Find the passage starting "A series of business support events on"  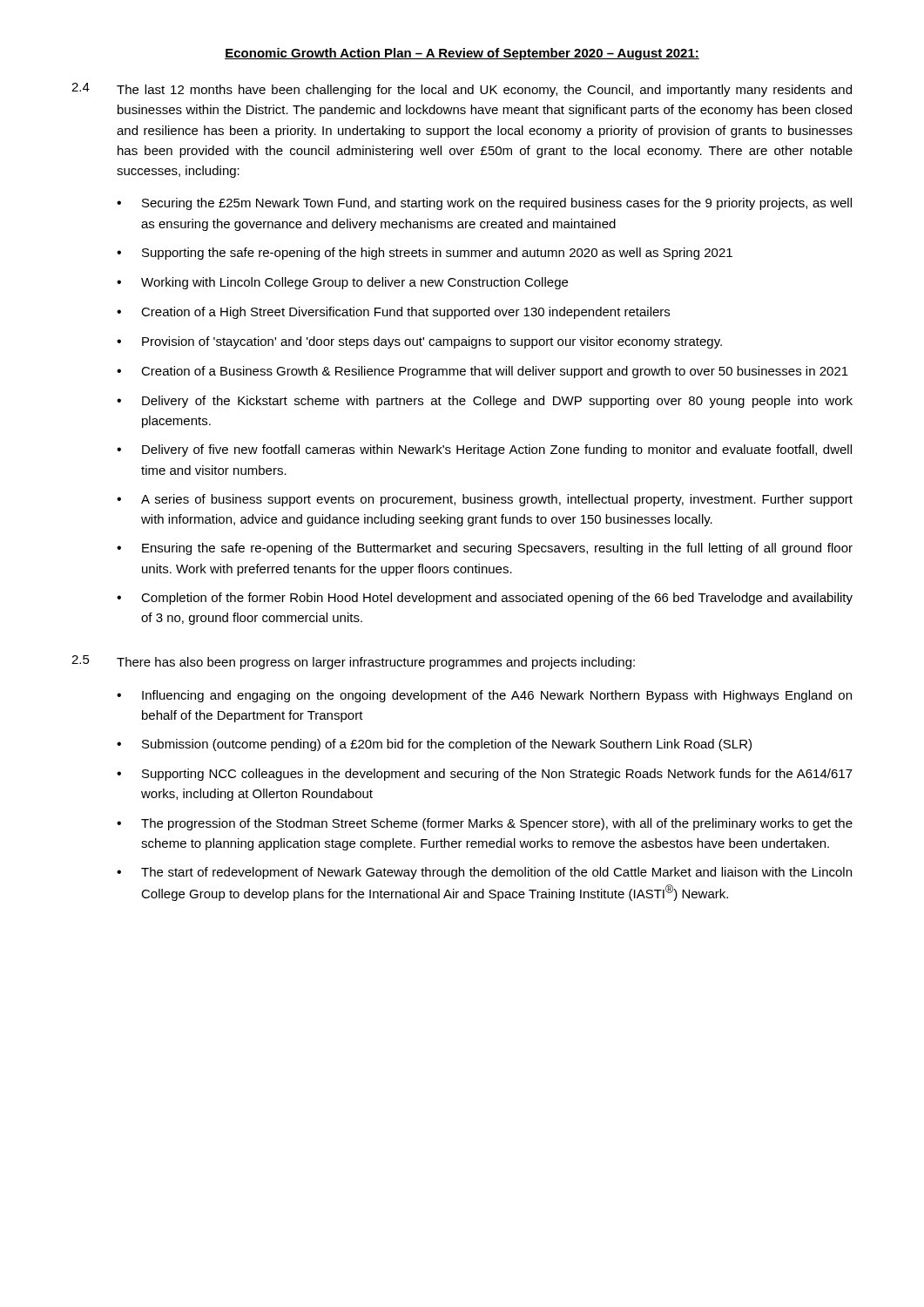pyautogui.click(x=497, y=509)
